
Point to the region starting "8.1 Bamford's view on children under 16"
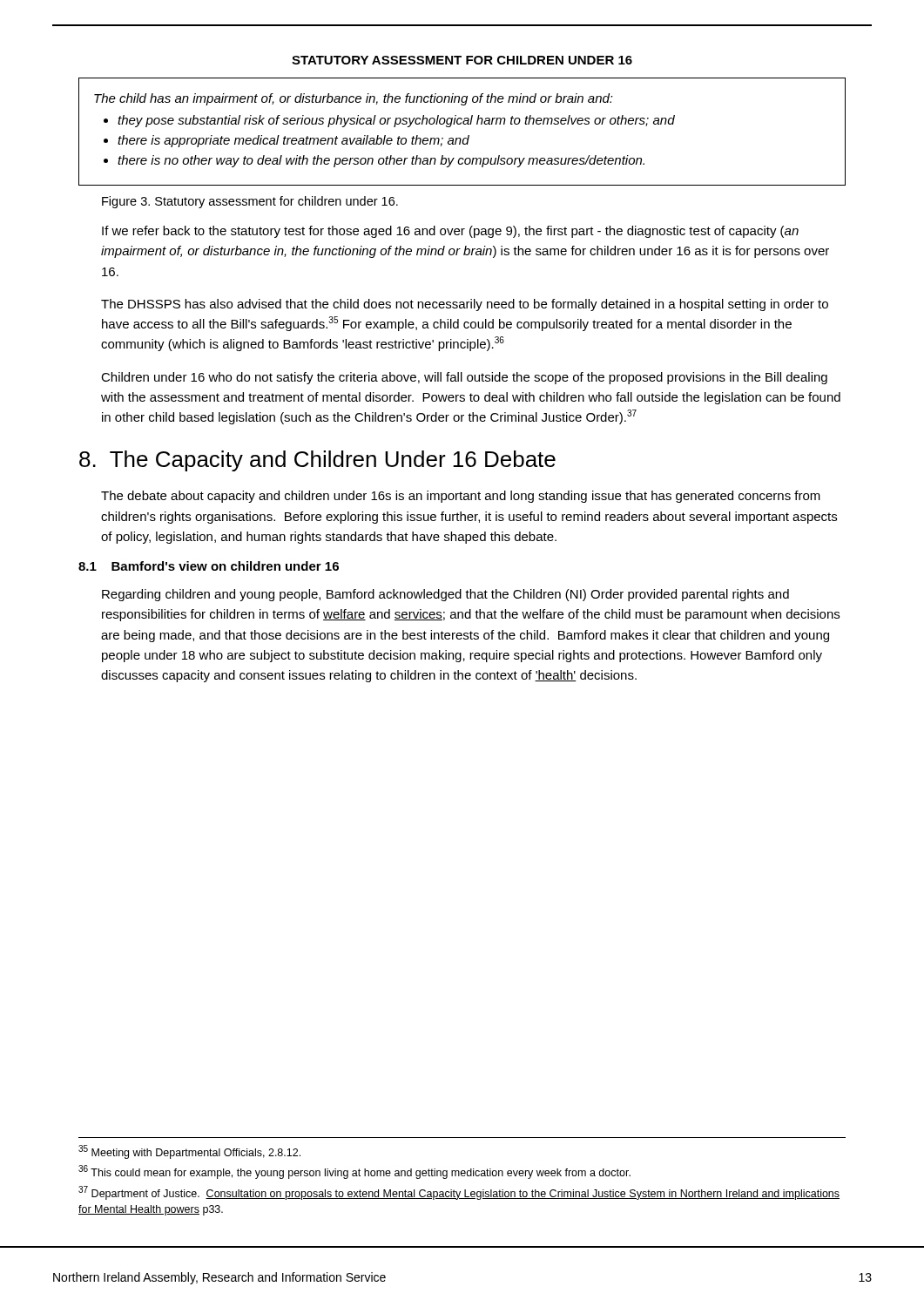coord(209,566)
